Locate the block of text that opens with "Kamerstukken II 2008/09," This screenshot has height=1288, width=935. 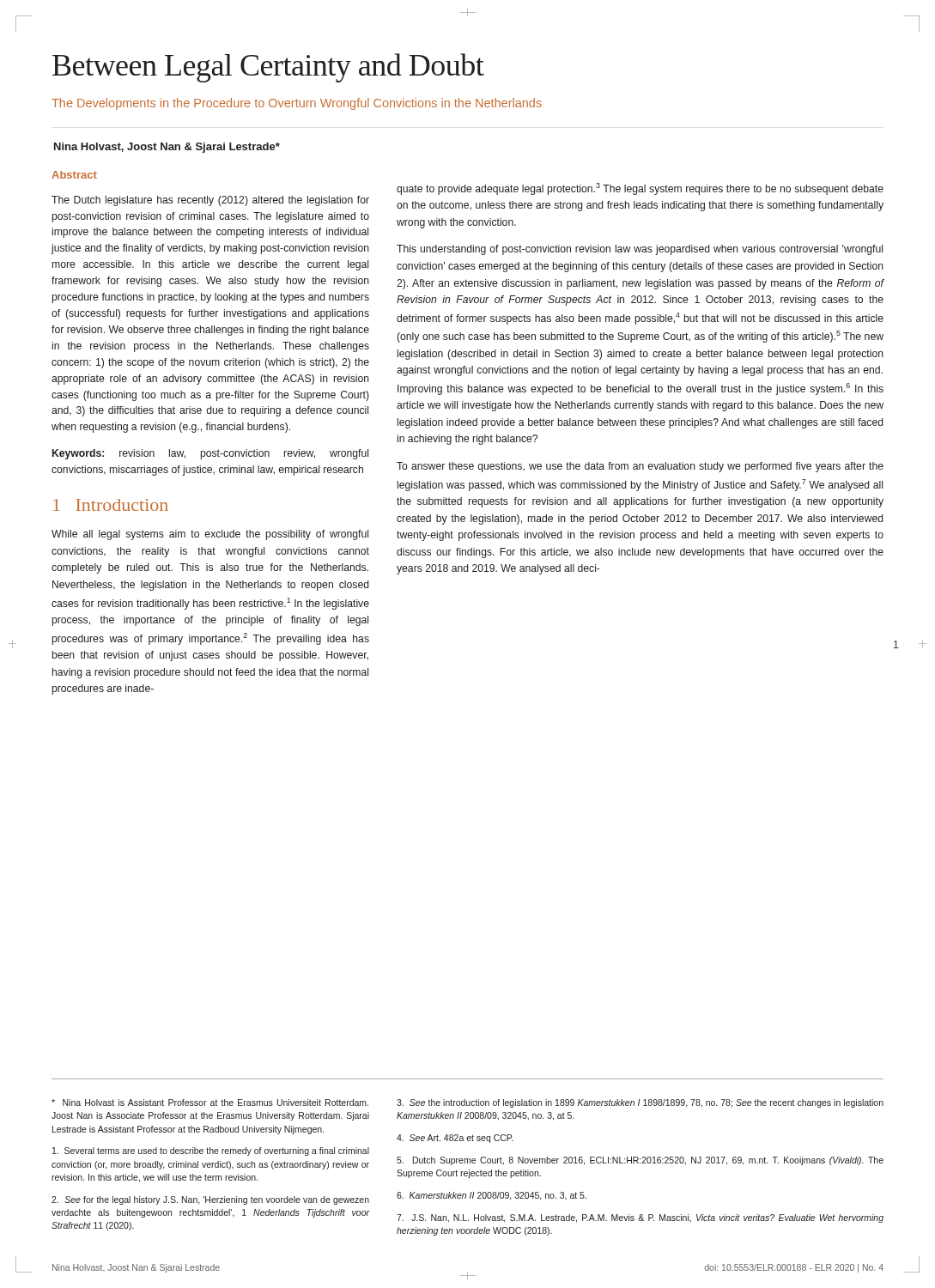pos(492,1196)
